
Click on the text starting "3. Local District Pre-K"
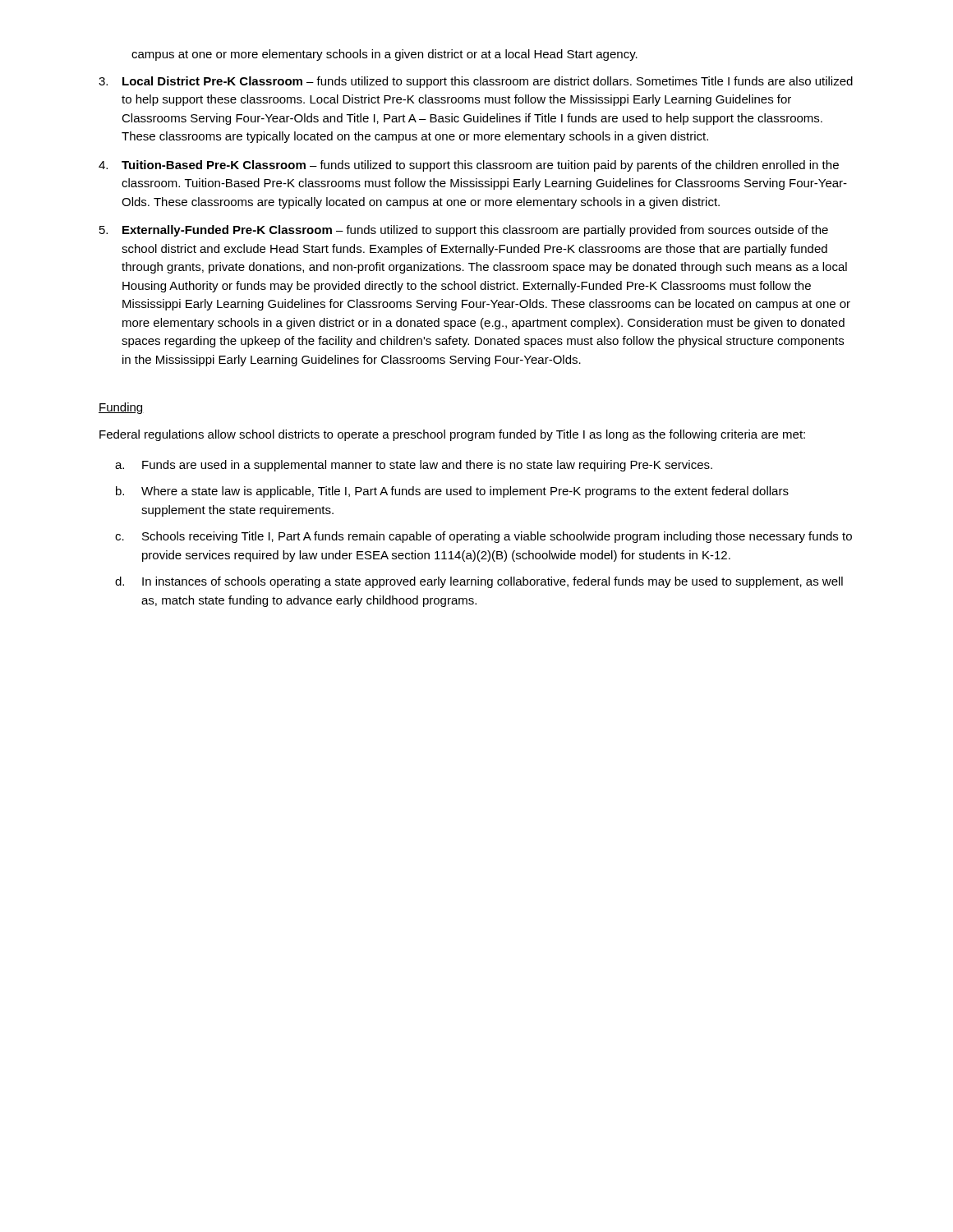tap(476, 109)
